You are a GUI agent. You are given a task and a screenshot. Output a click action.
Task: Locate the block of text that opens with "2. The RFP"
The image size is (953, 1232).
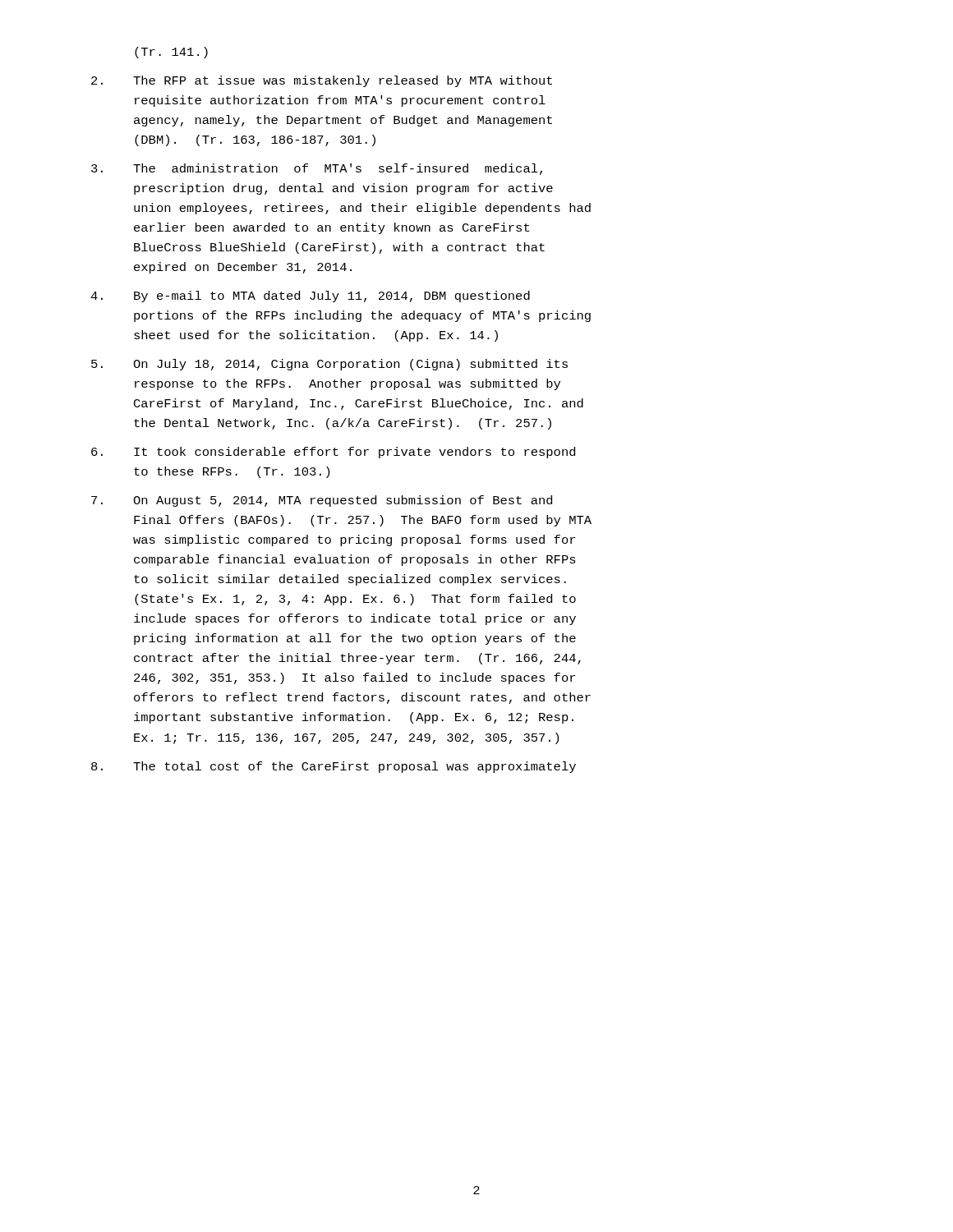[x=485, y=111]
